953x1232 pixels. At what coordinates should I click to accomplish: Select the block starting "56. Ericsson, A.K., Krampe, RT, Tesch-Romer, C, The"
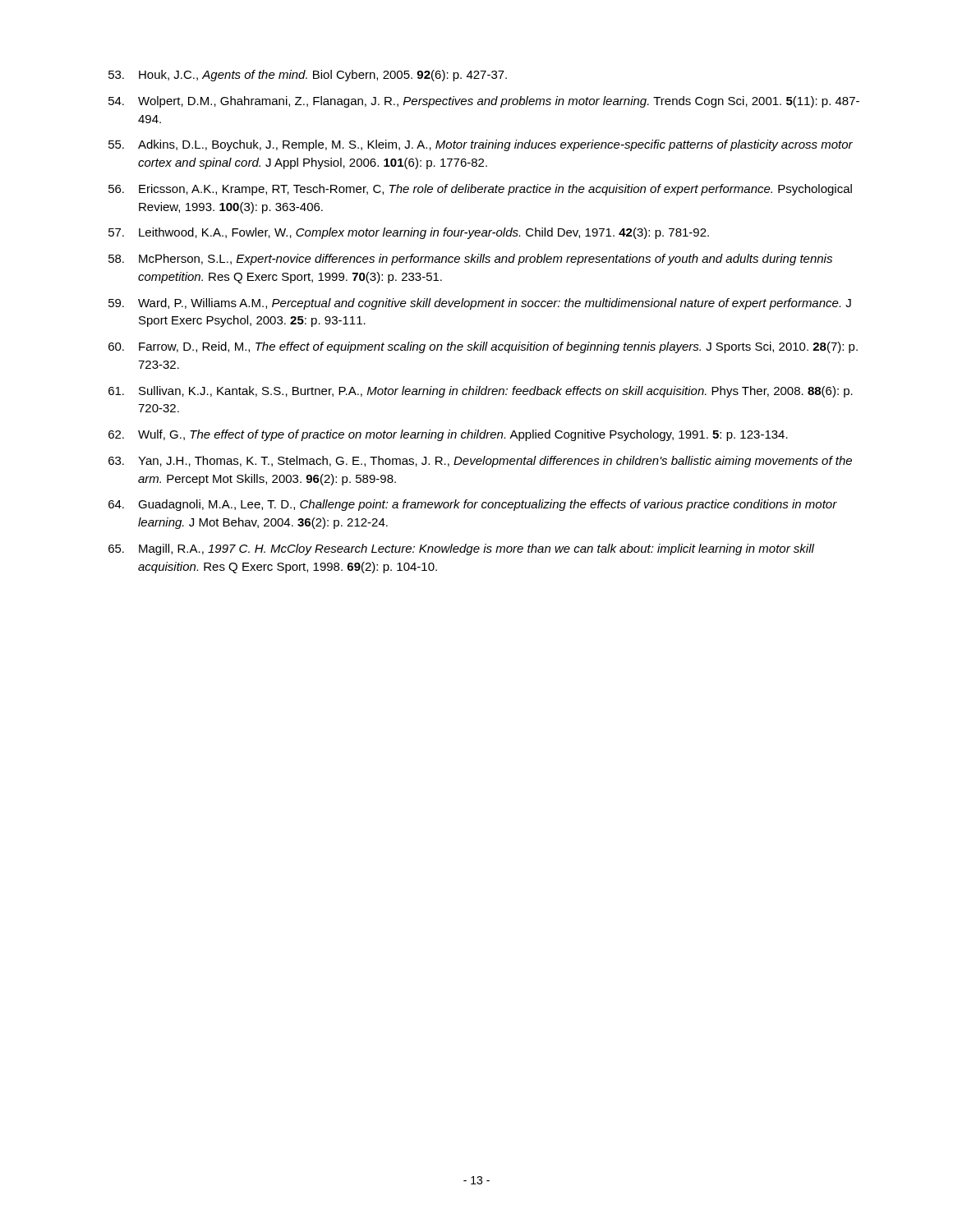[476, 197]
